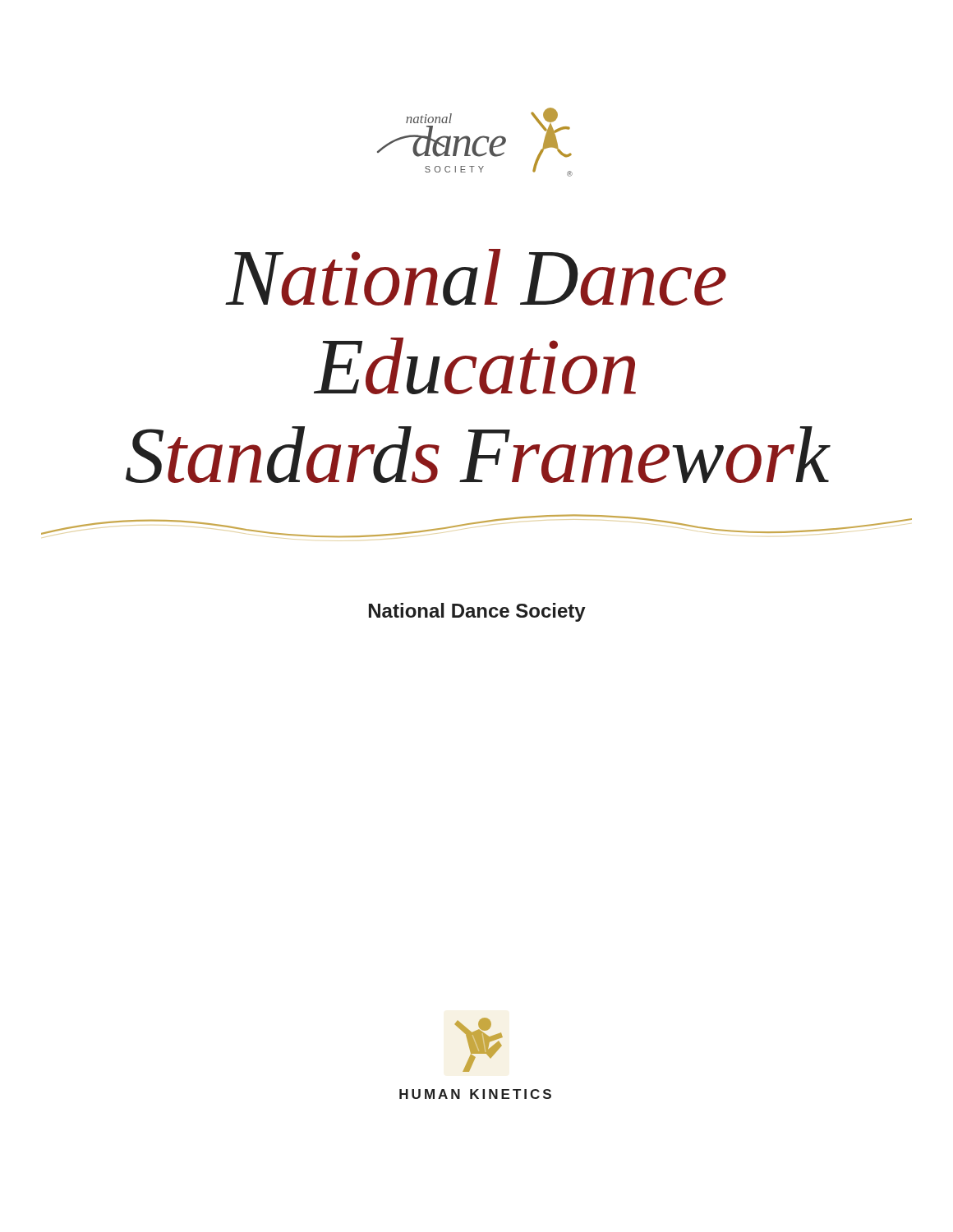Select the title
Screen dimensions: 1232x953
pos(476,367)
